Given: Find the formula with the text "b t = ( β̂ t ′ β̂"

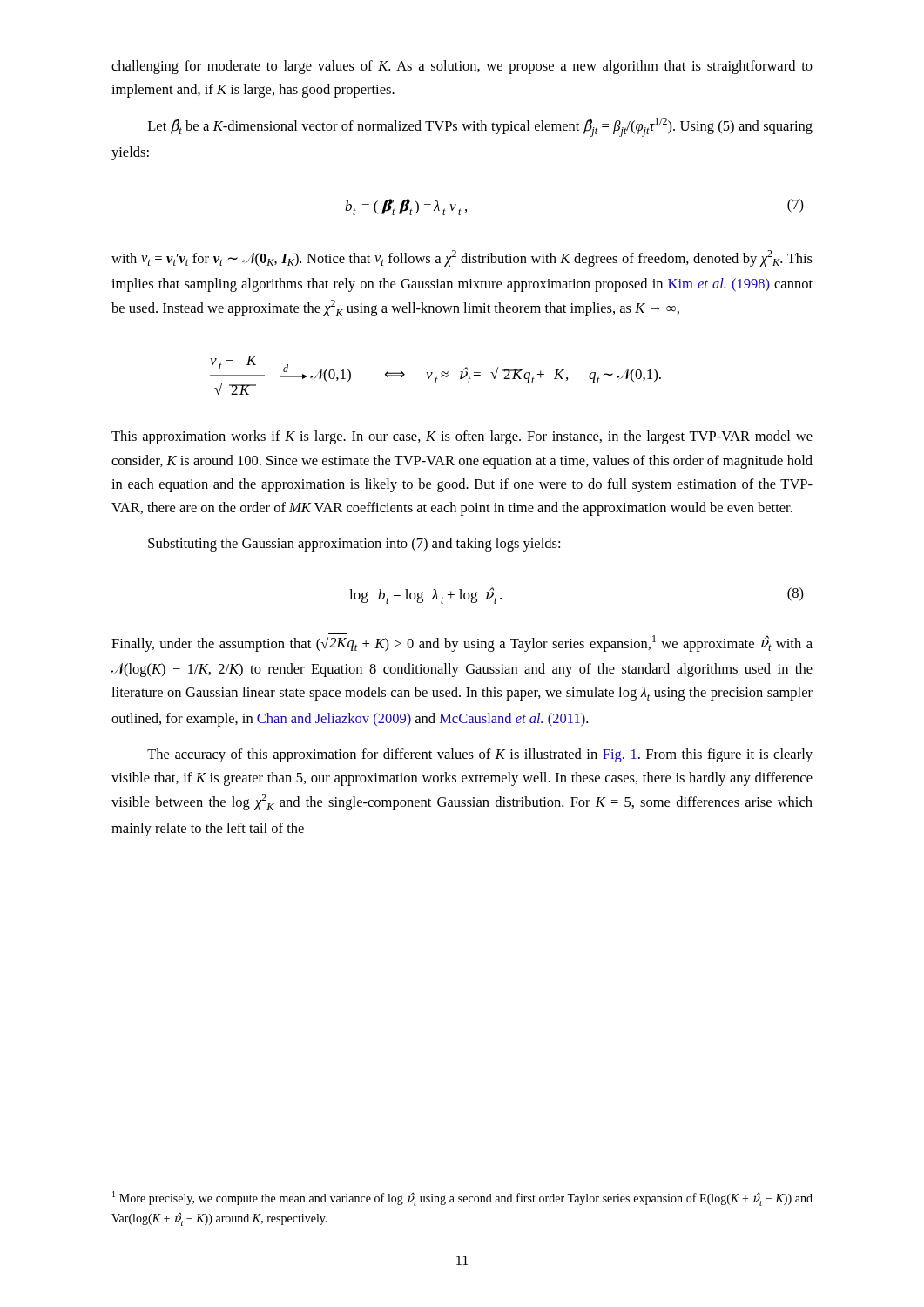Looking at the screenshot, I should pos(462,205).
